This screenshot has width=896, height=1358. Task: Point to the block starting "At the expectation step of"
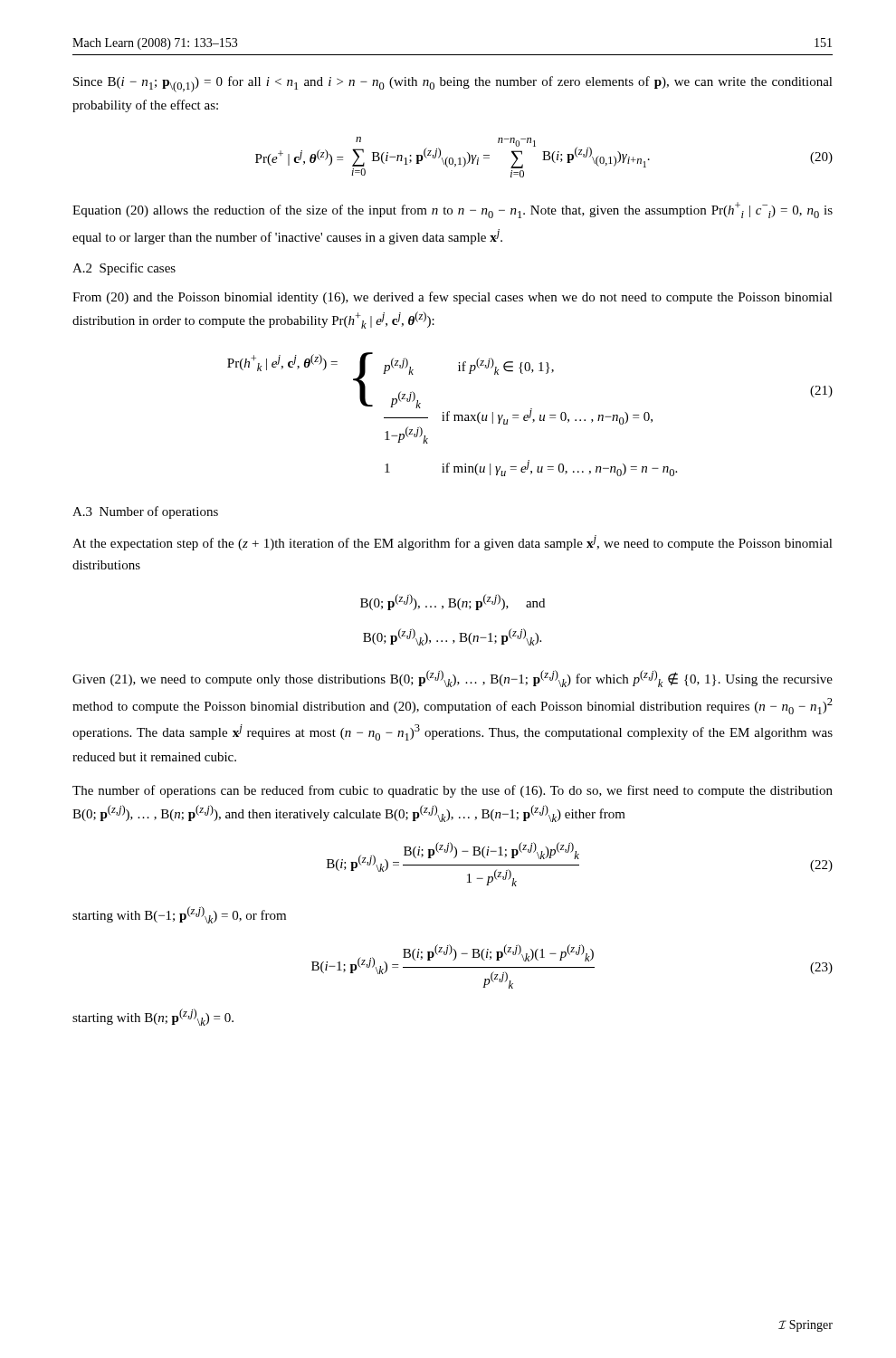tap(453, 552)
